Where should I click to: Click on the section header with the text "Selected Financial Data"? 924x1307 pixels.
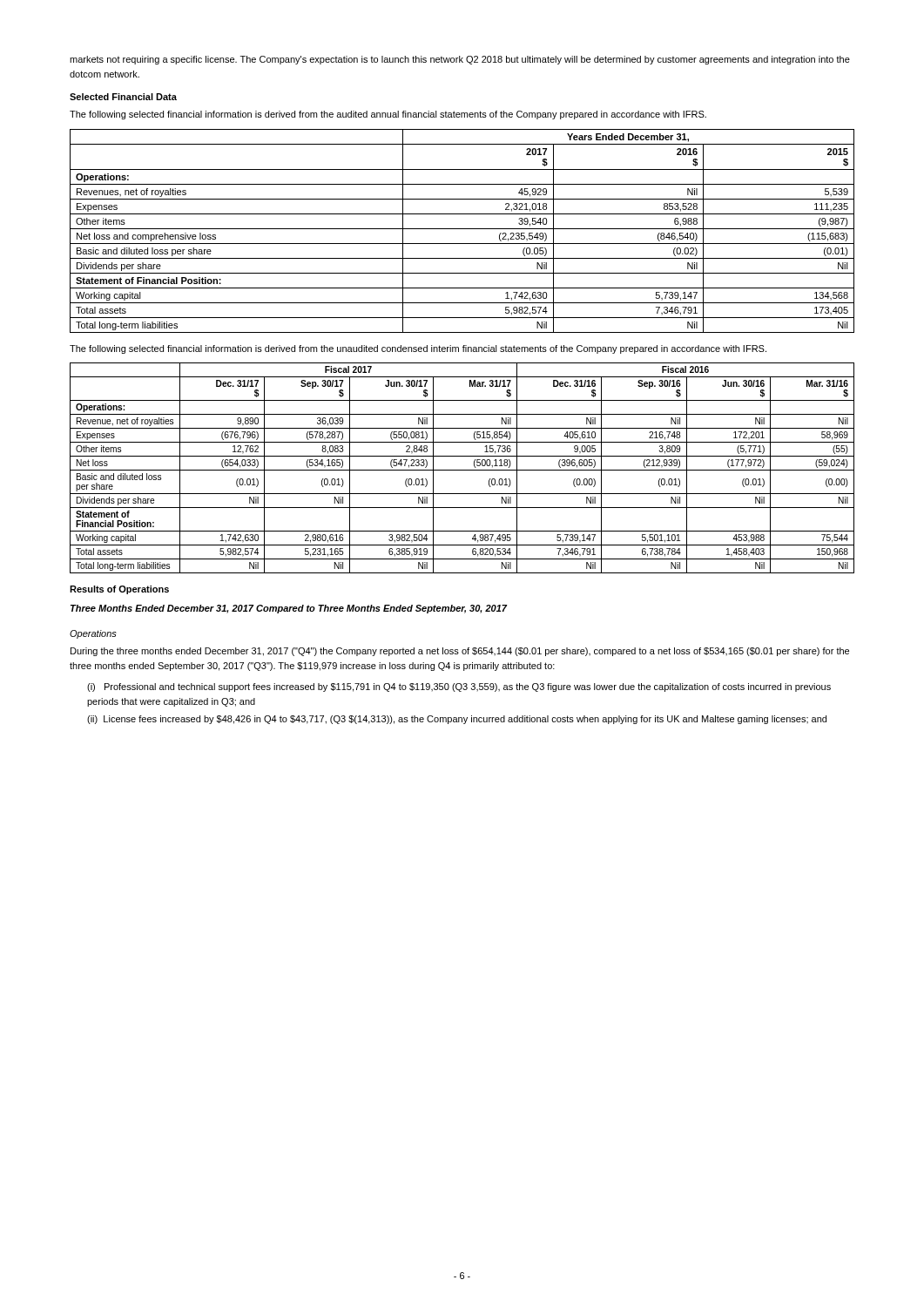123,97
